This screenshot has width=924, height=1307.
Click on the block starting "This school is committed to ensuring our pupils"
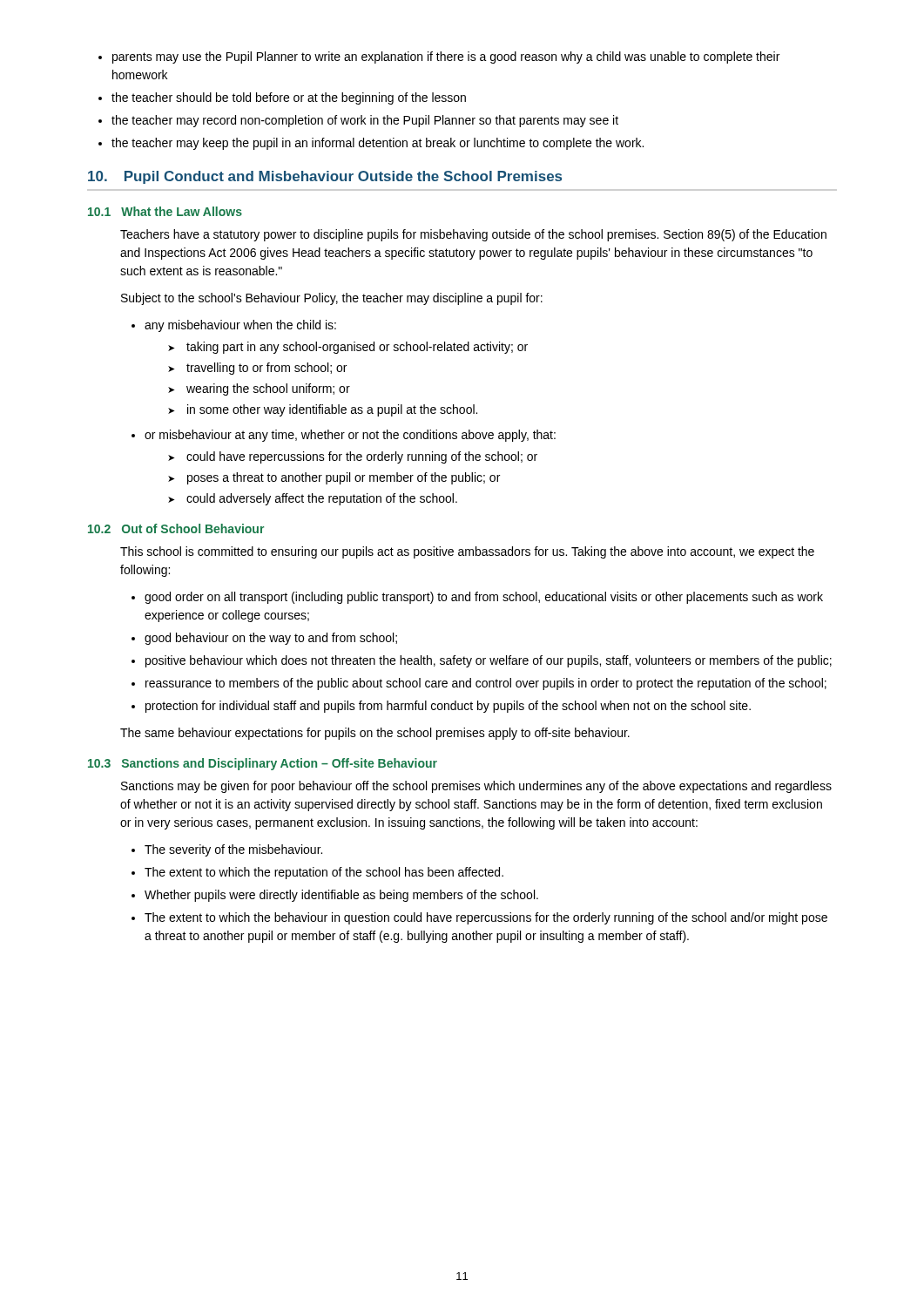click(x=479, y=561)
